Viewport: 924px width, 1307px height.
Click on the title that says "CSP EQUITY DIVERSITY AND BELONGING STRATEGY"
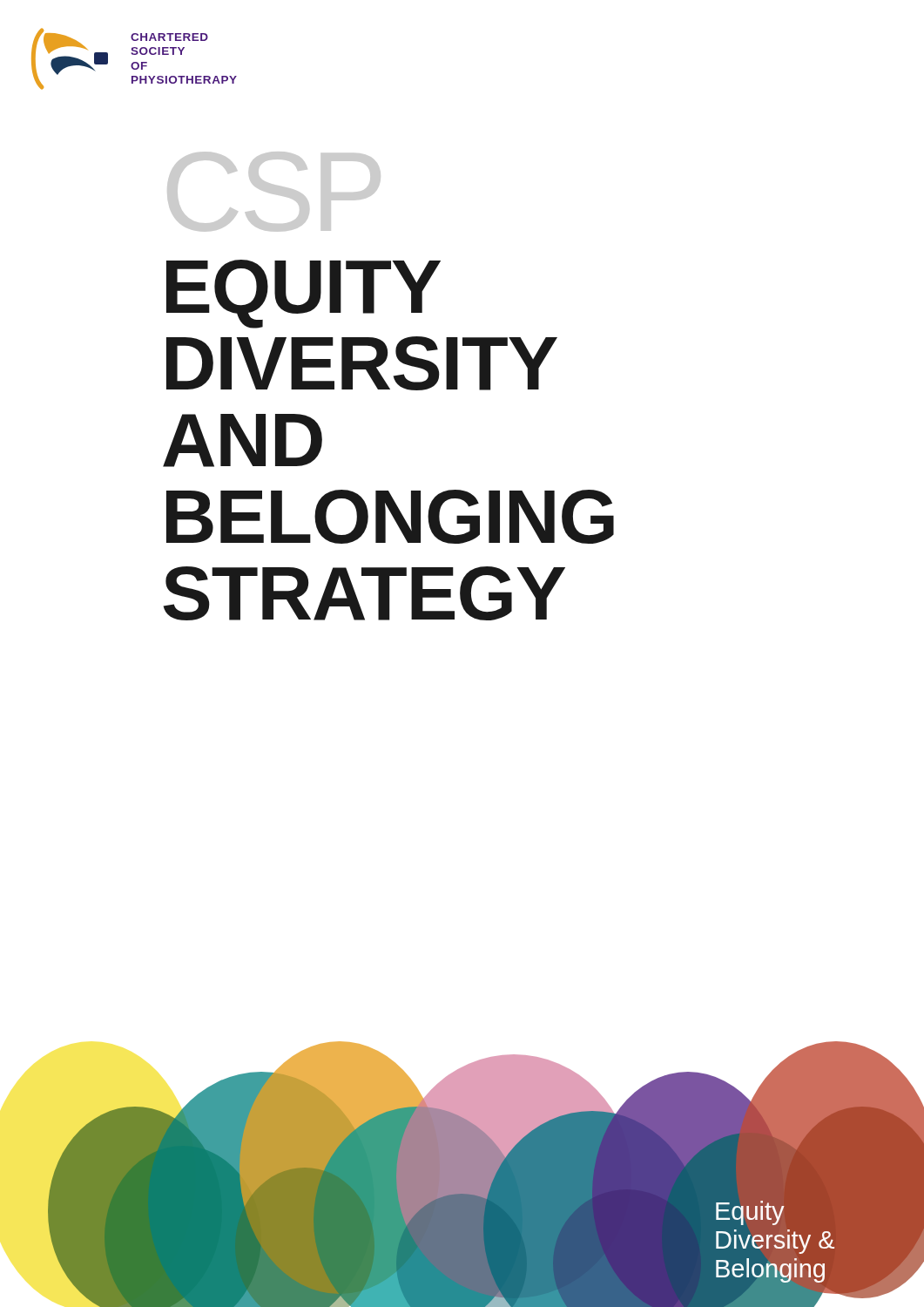(389, 383)
